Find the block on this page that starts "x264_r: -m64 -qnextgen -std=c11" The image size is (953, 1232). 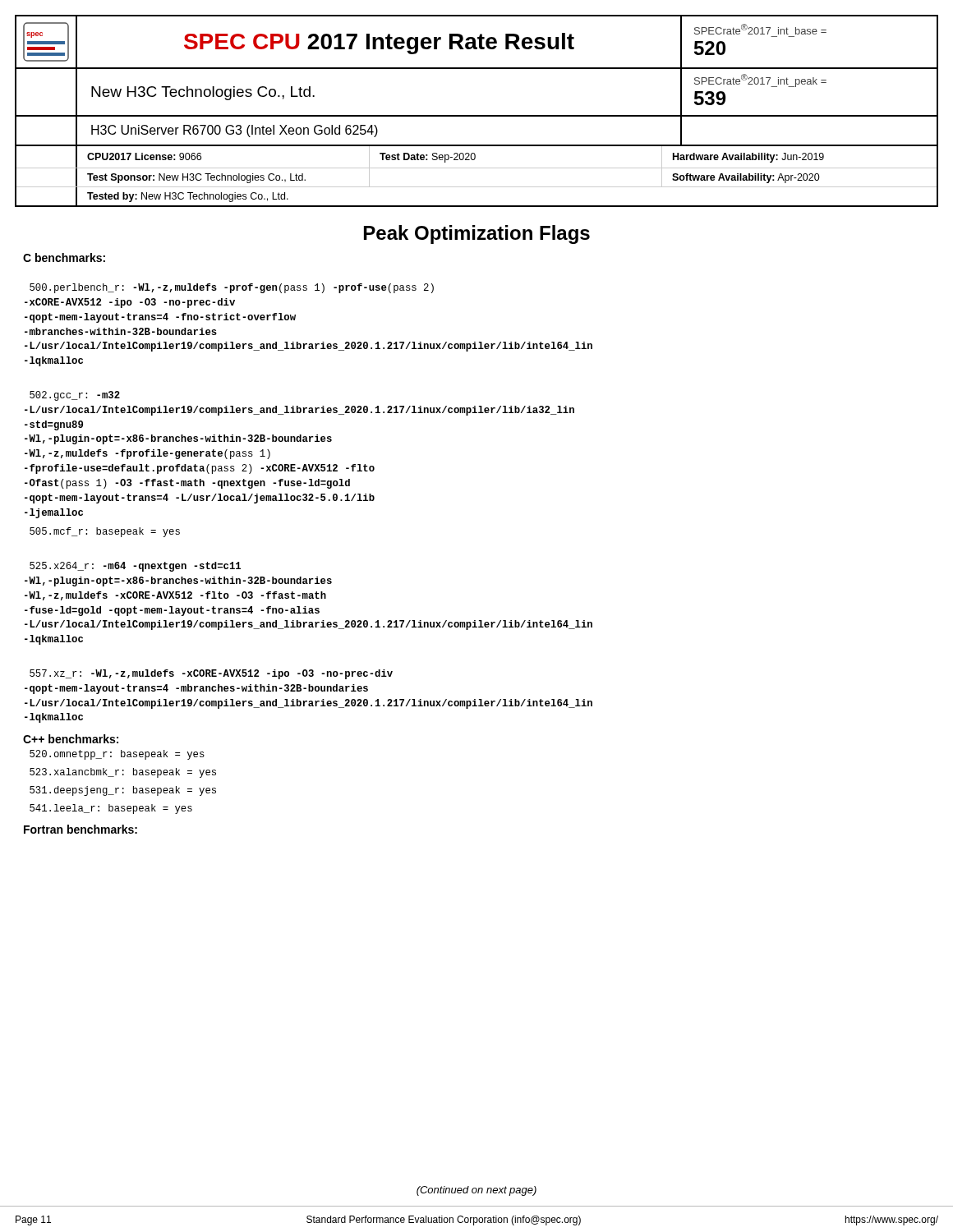[308, 603]
